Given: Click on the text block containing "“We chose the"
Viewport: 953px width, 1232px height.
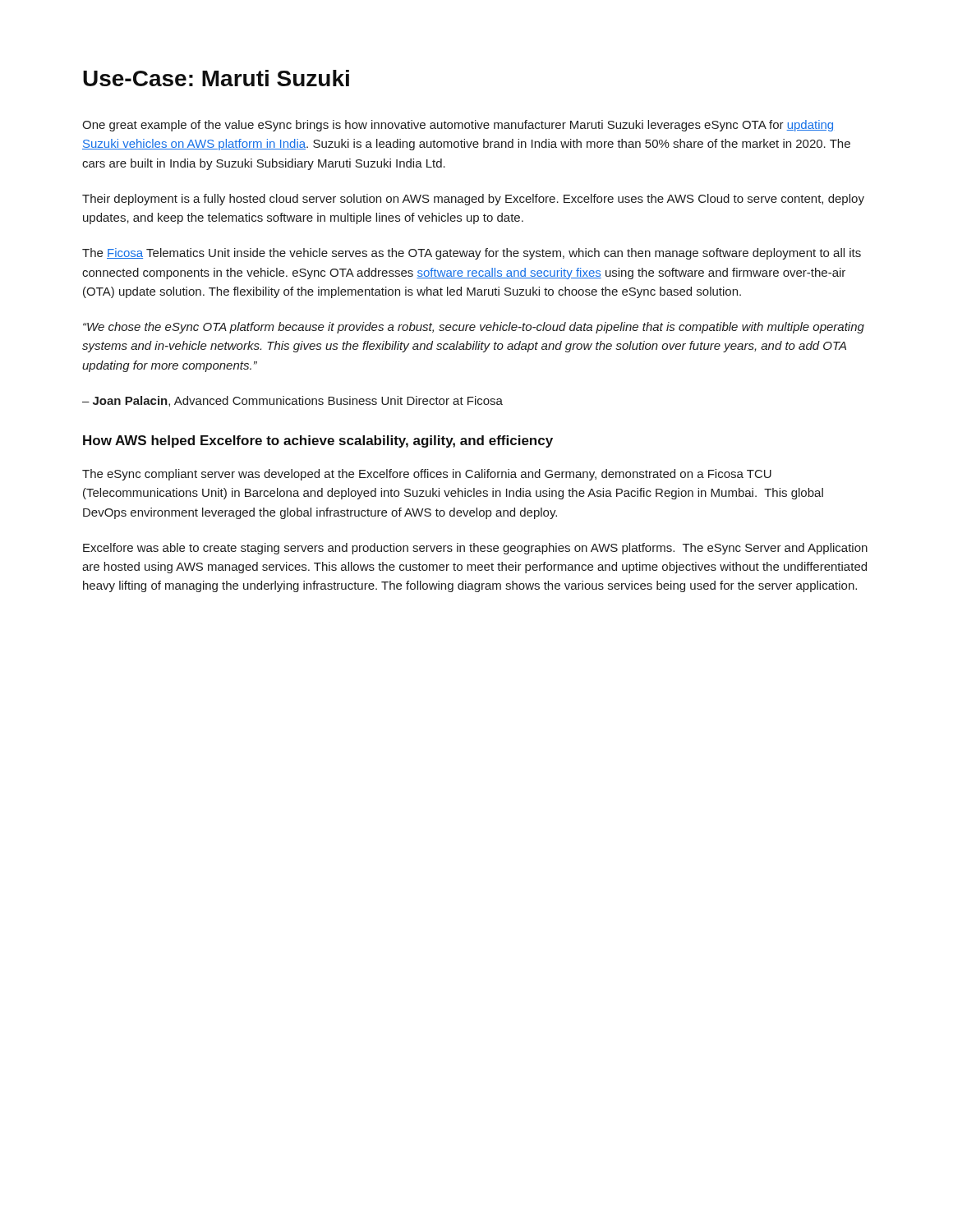Looking at the screenshot, I should [476, 346].
